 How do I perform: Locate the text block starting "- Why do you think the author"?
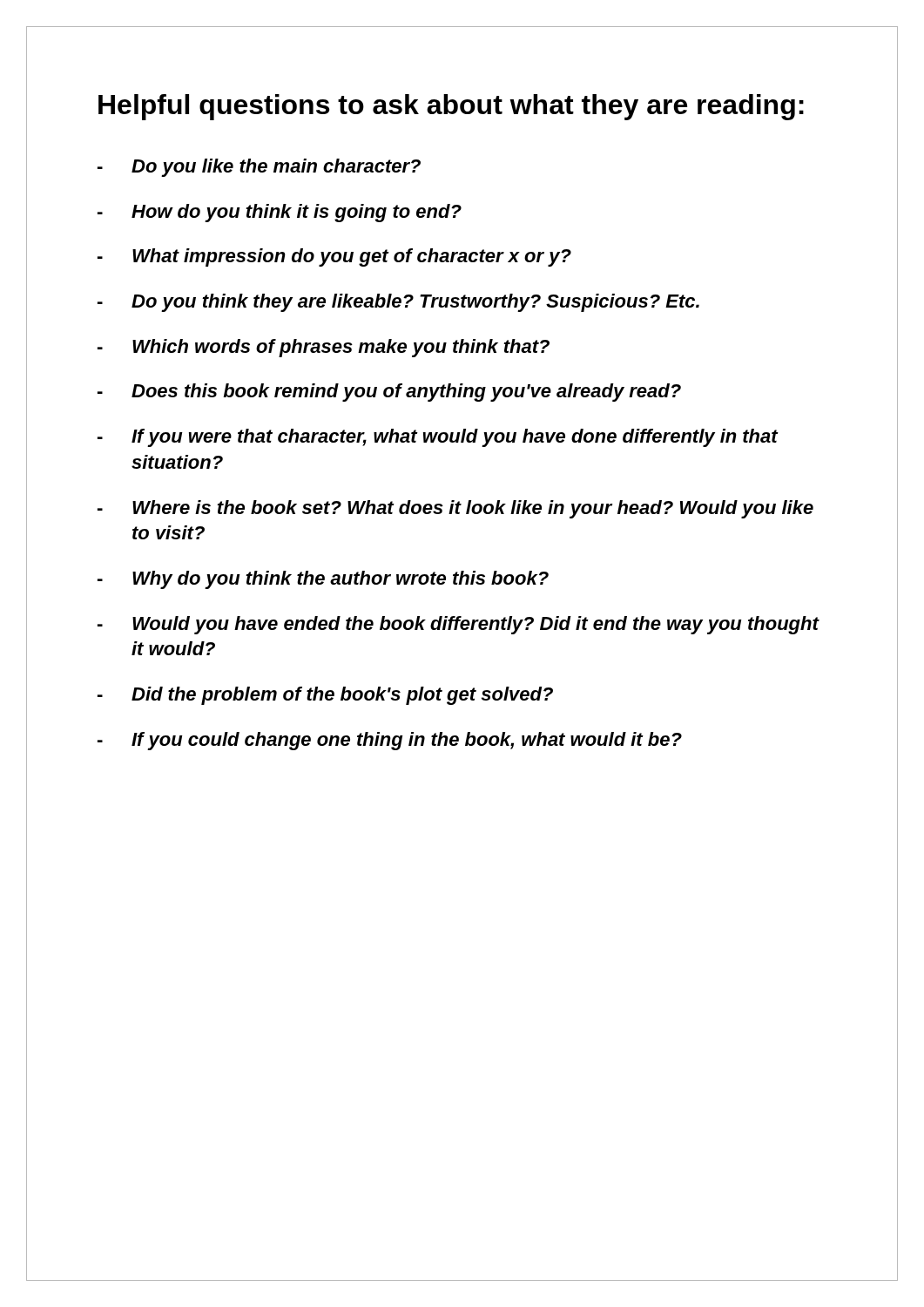pyautogui.click(x=462, y=578)
